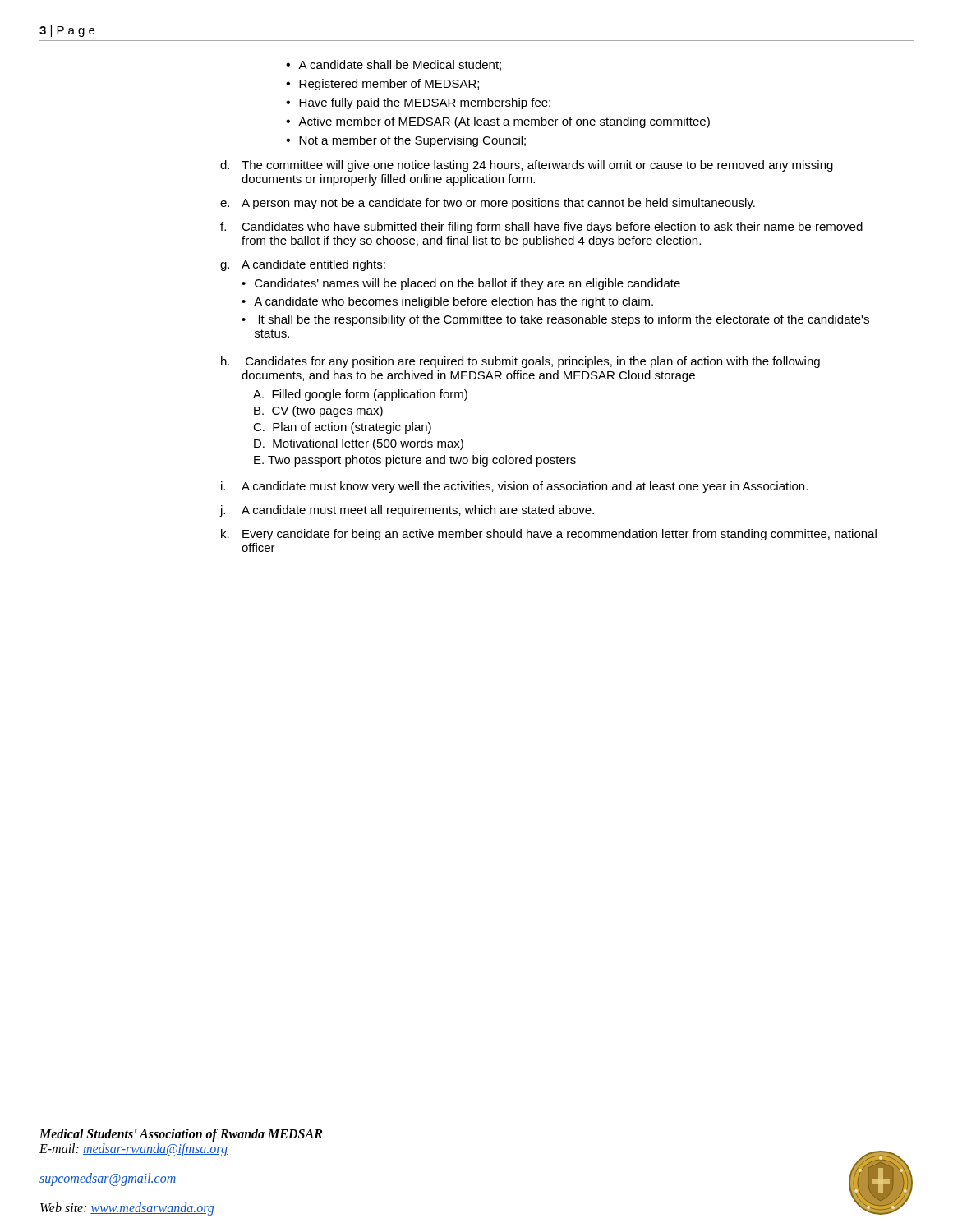This screenshot has height=1232, width=953.
Task: Click on the block starting "f. Candidates who have submitted their filing"
Action: coord(550,233)
